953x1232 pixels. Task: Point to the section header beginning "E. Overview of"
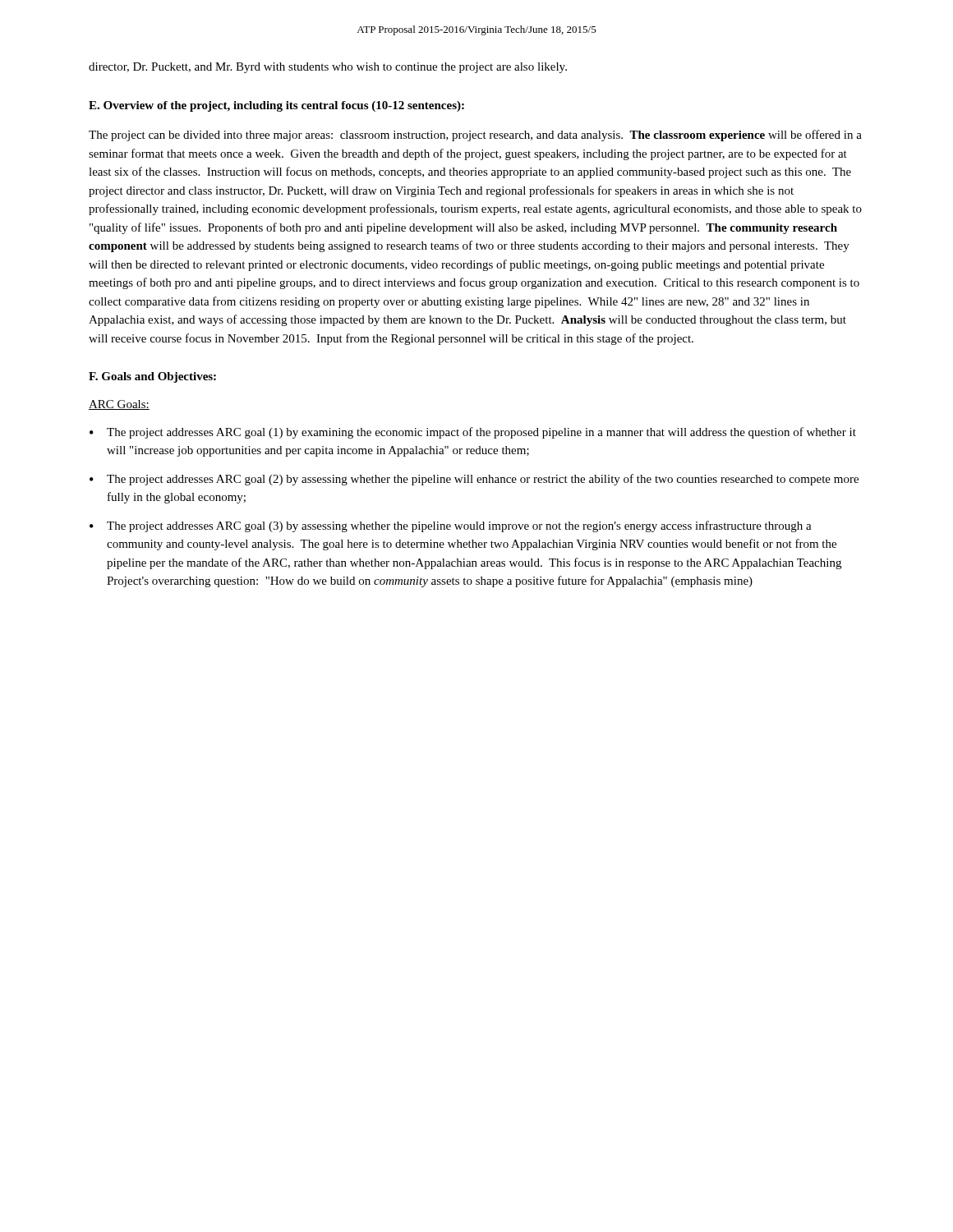point(277,105)
